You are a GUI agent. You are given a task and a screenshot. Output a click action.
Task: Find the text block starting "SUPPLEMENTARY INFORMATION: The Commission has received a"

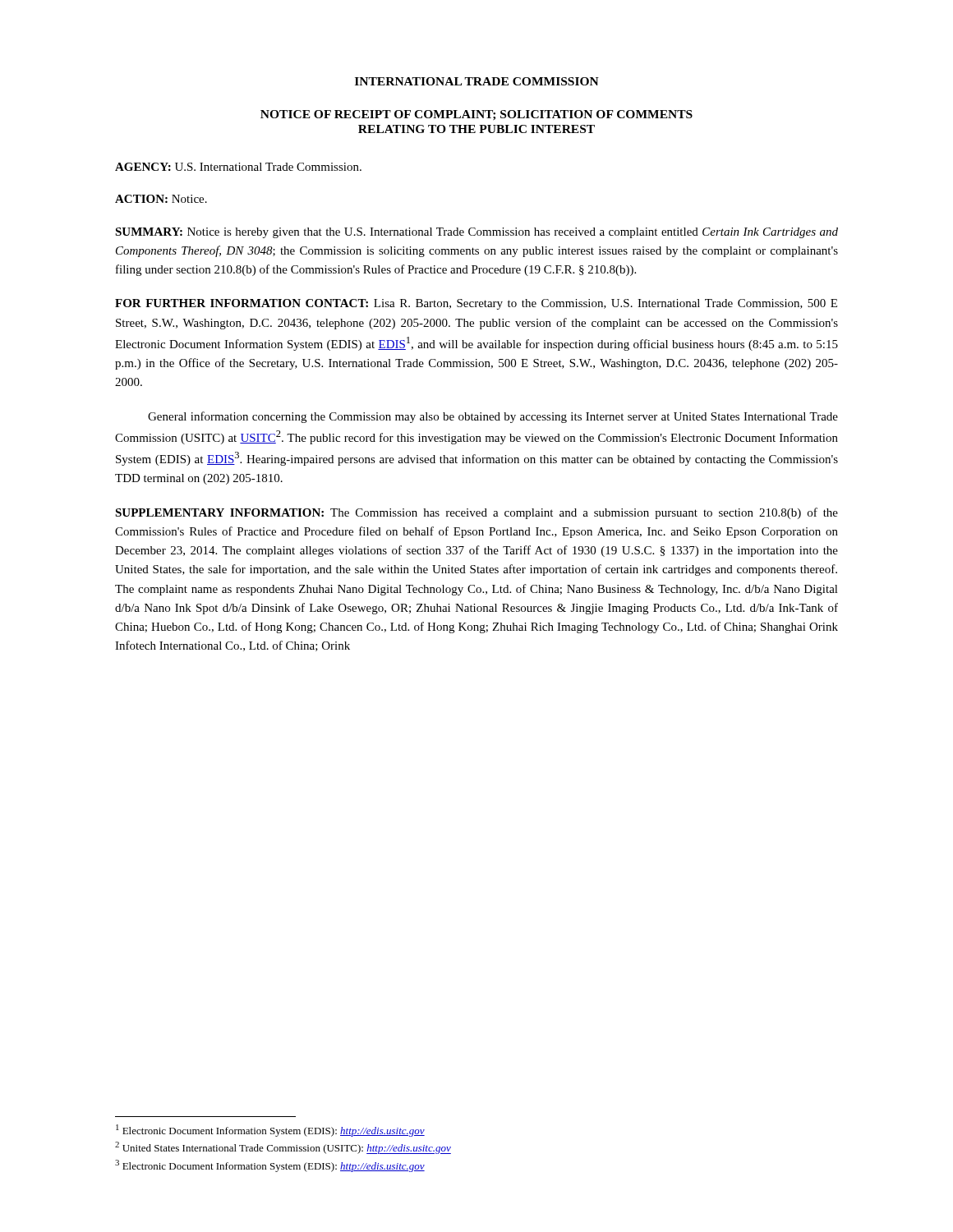point(476,579)
